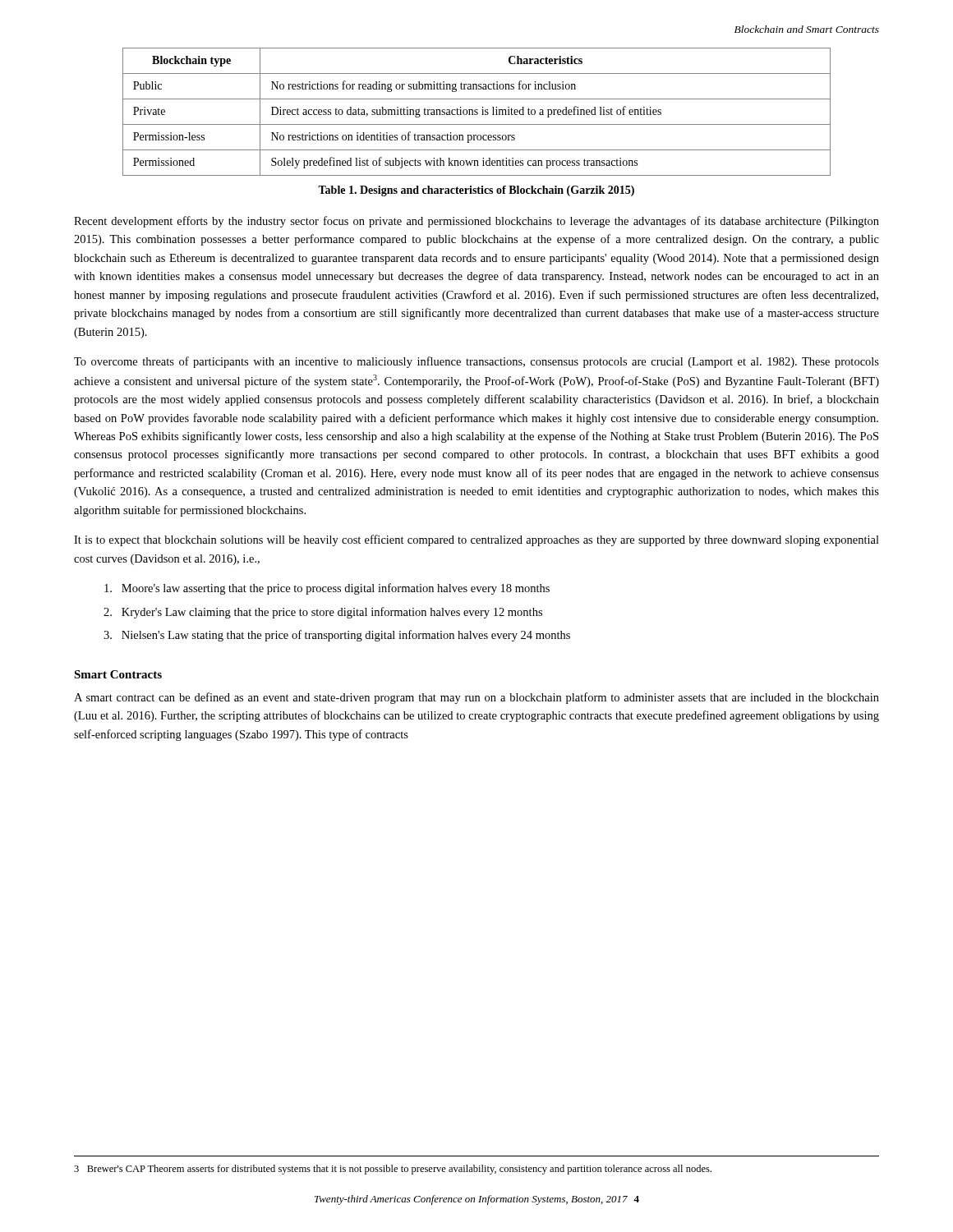
Task: Click on the section header that says "Smart Contracts"
Action: pyautogui.click(x=118, y=674)
